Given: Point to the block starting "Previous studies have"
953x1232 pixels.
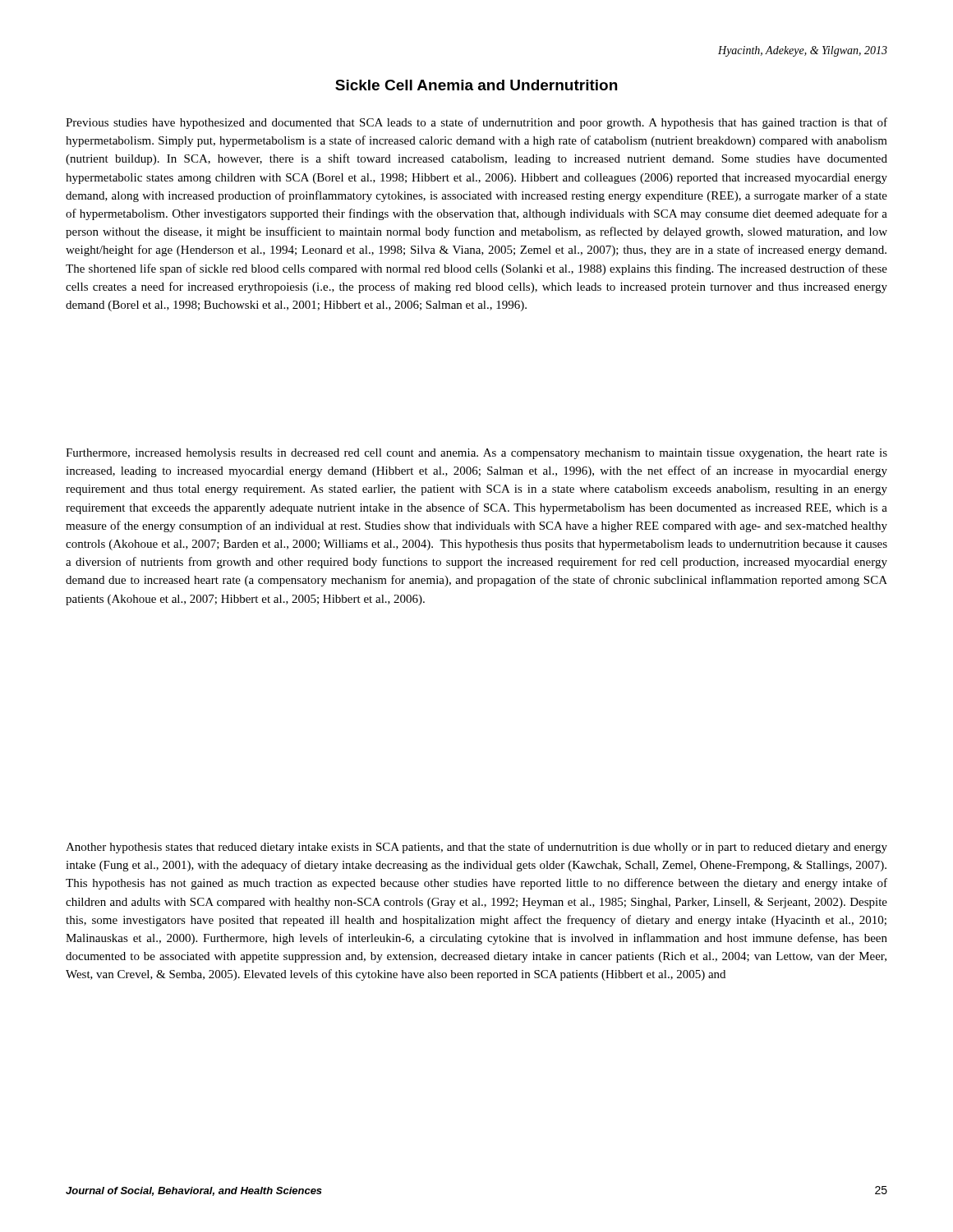Looking at the screenshot, I should [x=476, y=214].
